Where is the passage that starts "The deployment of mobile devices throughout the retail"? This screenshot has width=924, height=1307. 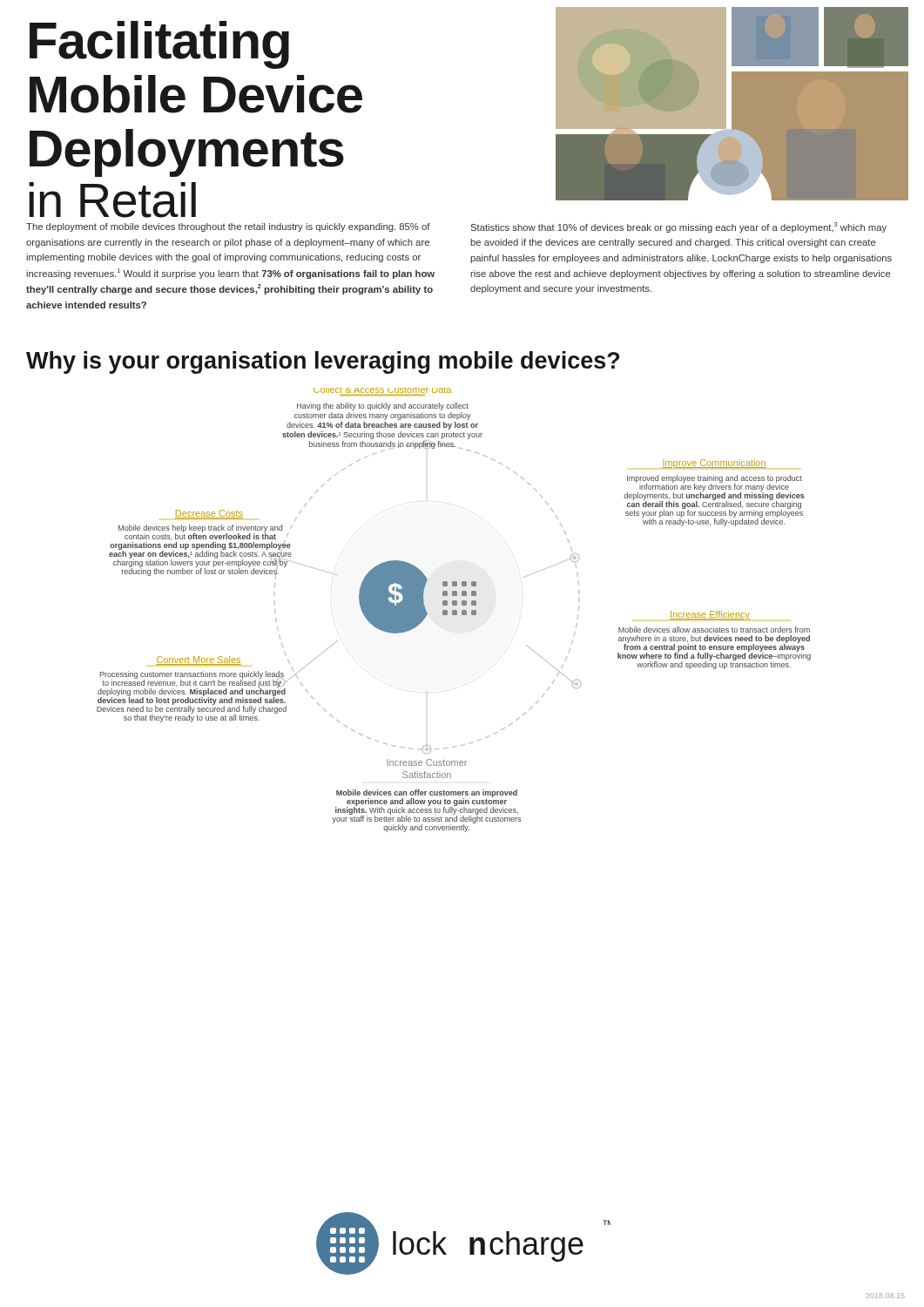pyautogui.click(x=230, y=266)
